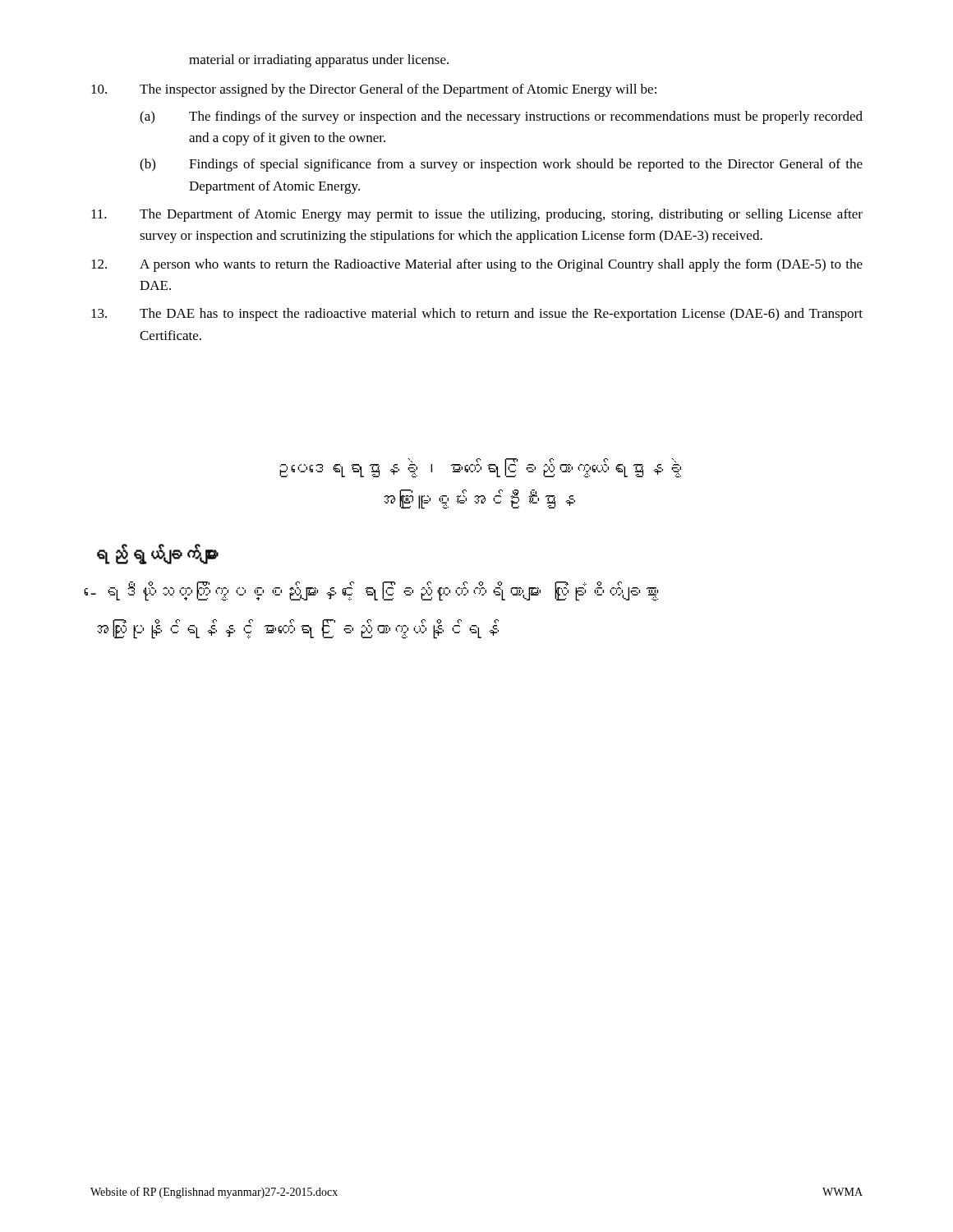Locate the passage starting "ဥပဒေရေးရာဌာနခွဲ ၊ ဓာတ်ရောင်ခြည်ကာကွယ်ရေးဌာနခွဲ အဏုမြူစွမ်းအင်ဦးစီးဌာန"

pyautogui.click(x=476, y=484)
